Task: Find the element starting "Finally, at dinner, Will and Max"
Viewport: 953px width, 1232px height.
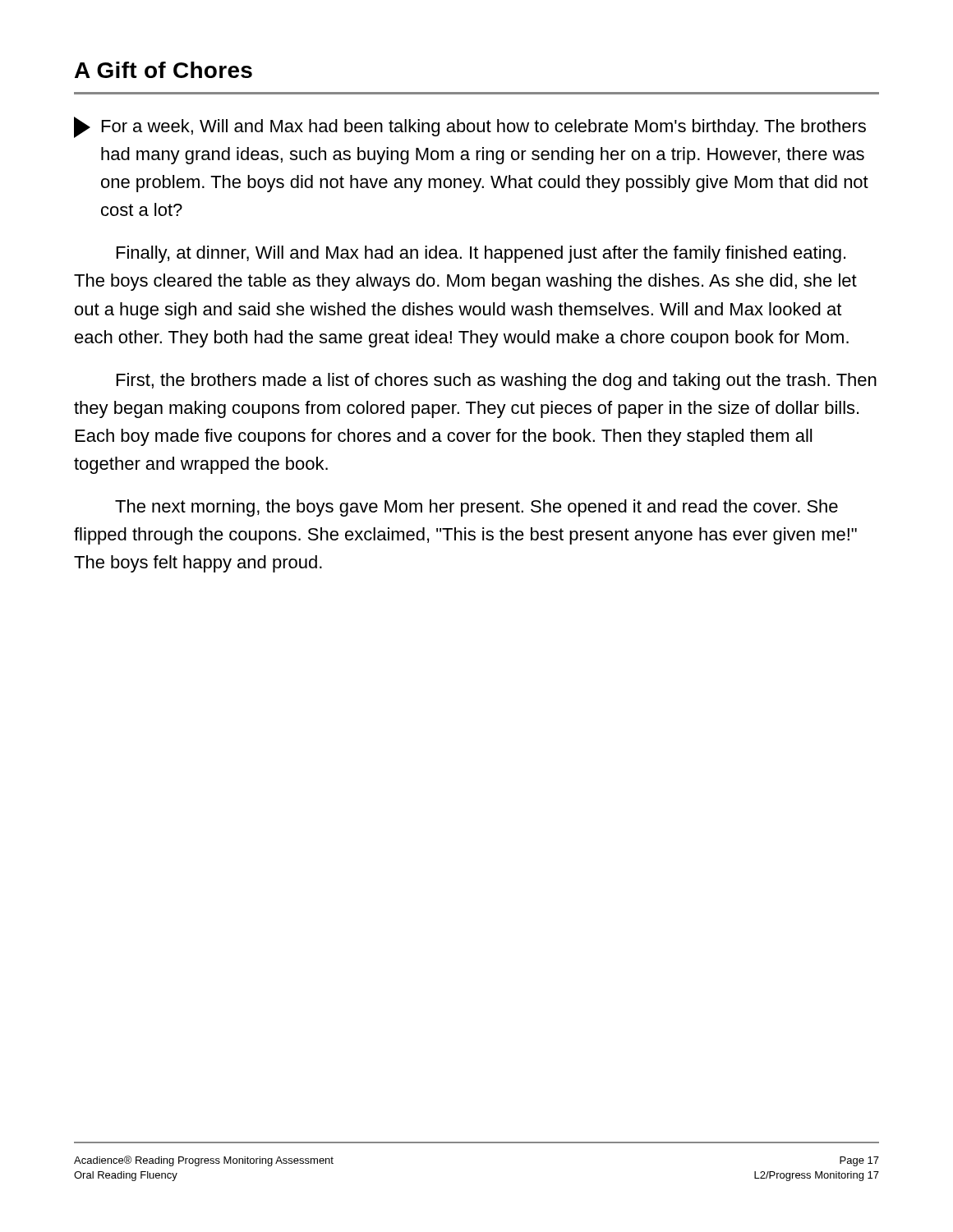Action: click(x=465, y=295)
